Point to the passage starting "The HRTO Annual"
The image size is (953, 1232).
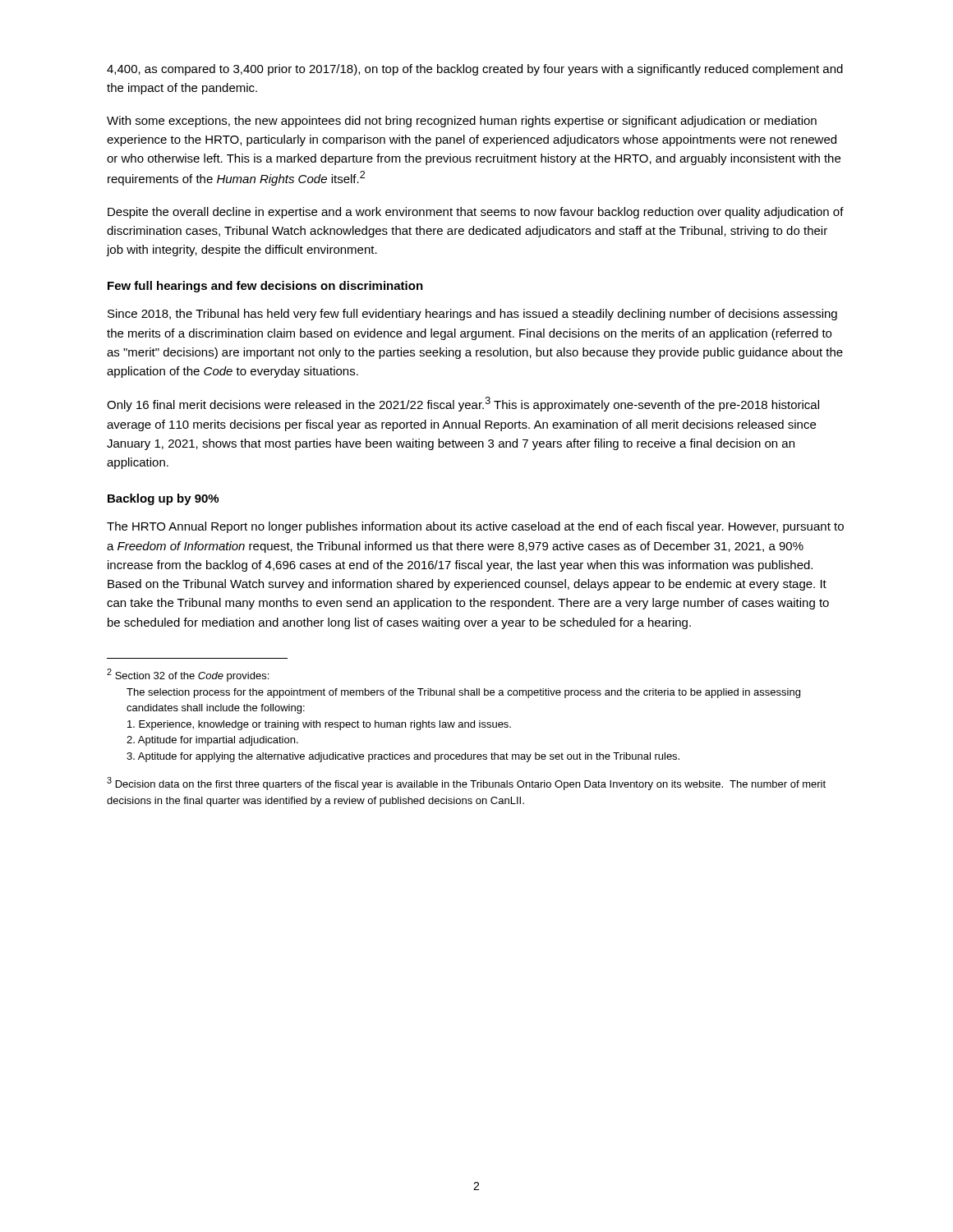475,574
